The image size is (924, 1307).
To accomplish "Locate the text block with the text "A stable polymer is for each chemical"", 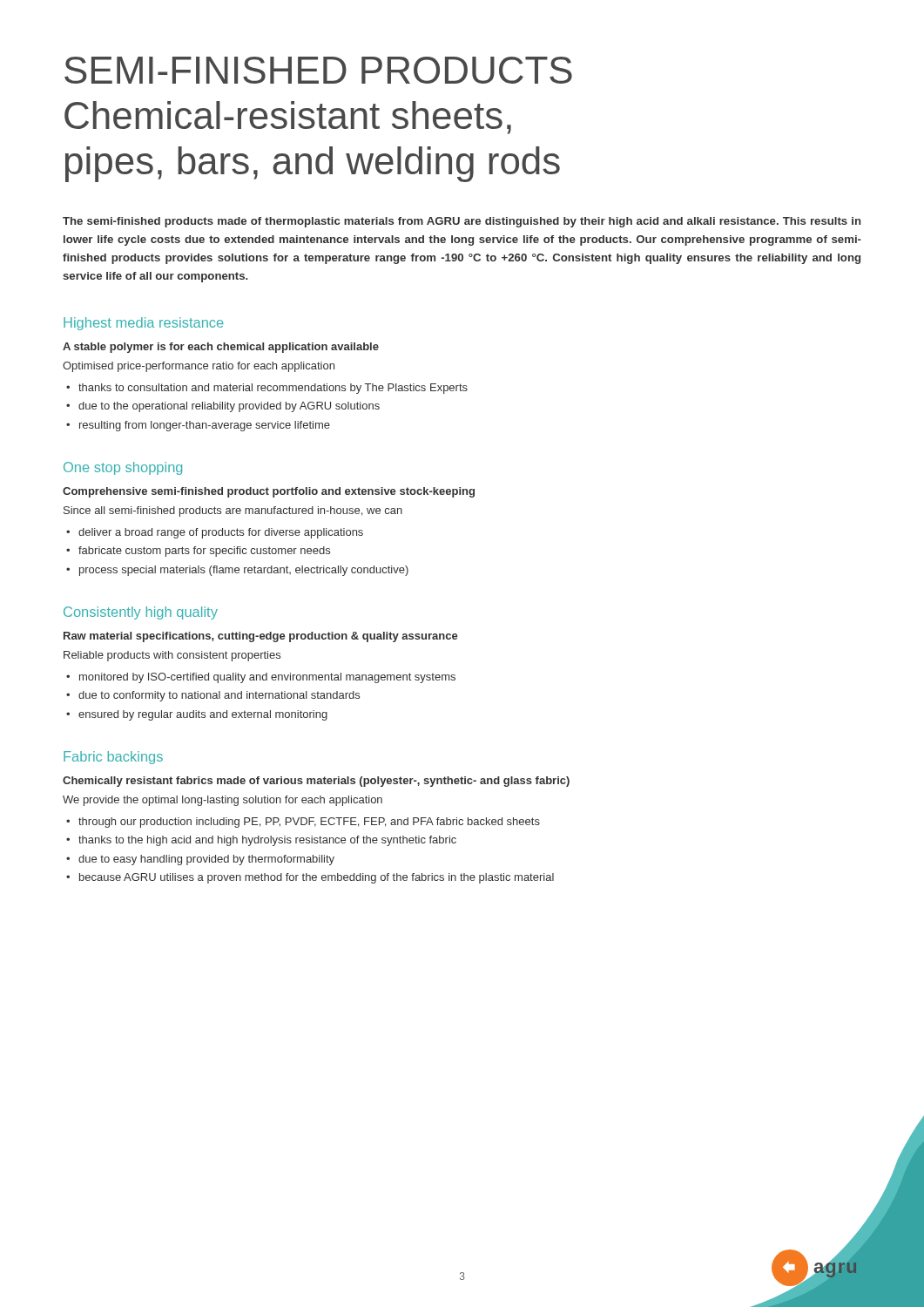I will pos(221,346).
